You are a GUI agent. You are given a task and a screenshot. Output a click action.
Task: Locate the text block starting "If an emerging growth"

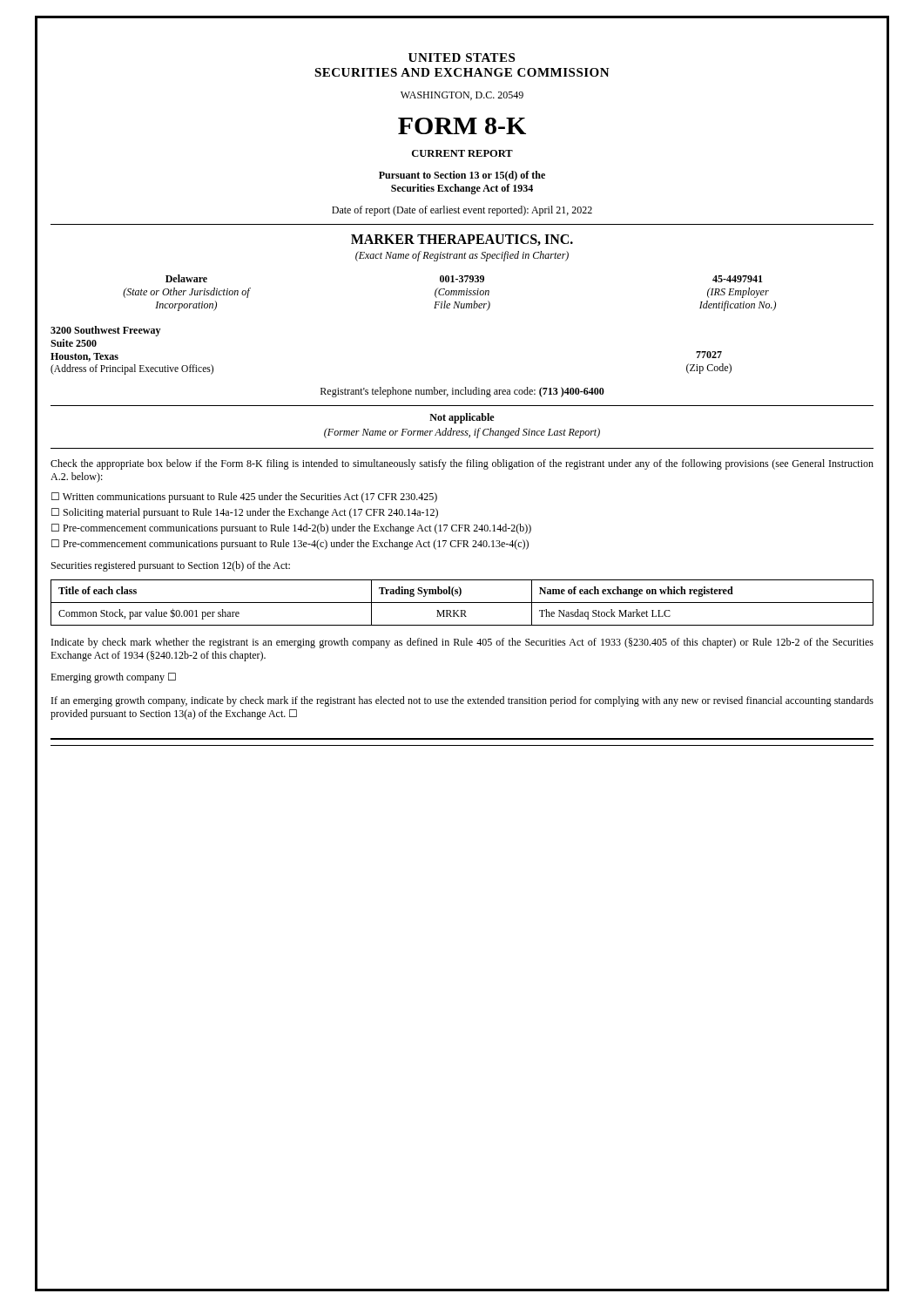462,707
